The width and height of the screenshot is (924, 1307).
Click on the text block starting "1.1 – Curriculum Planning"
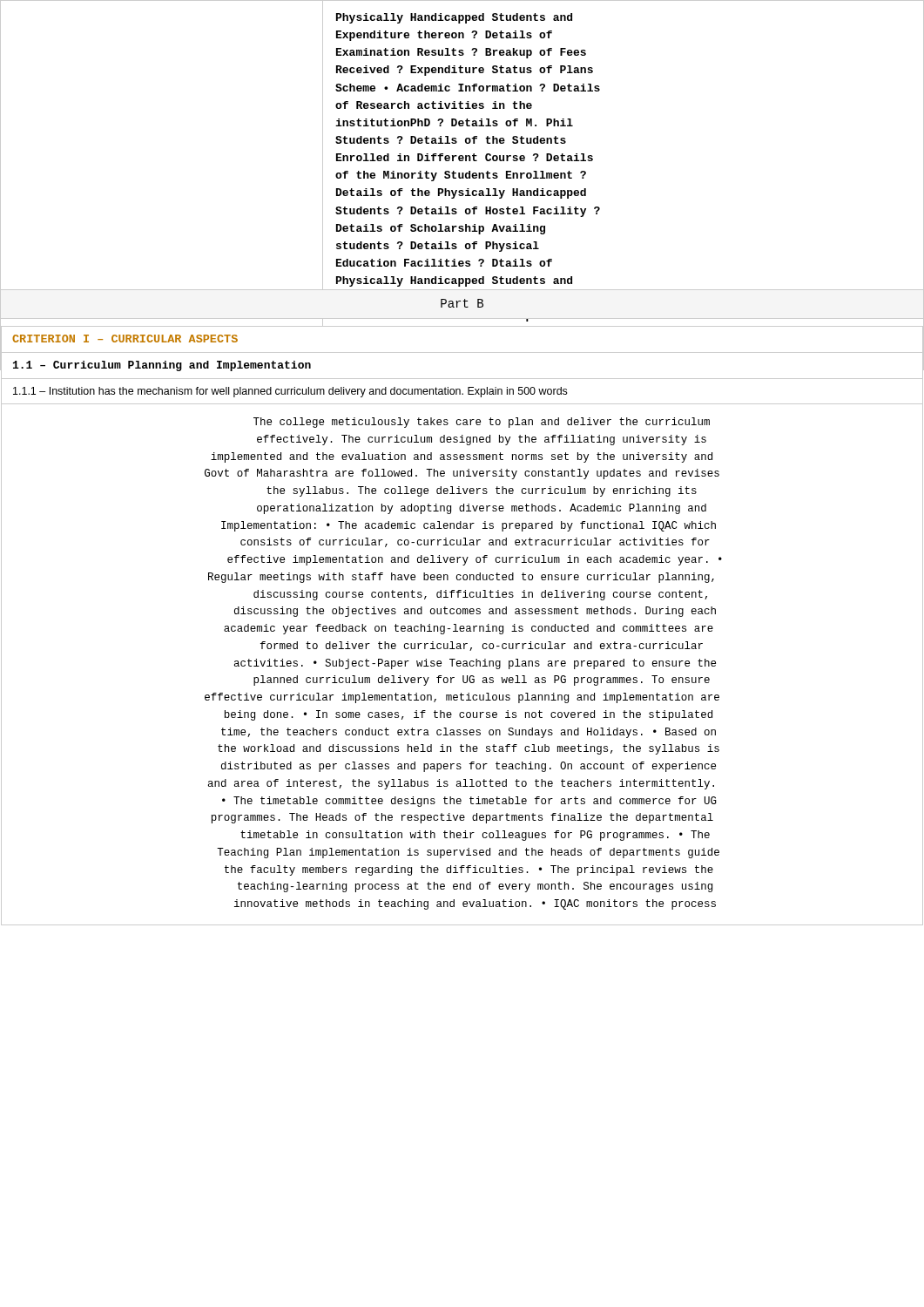tap(162, 366)
